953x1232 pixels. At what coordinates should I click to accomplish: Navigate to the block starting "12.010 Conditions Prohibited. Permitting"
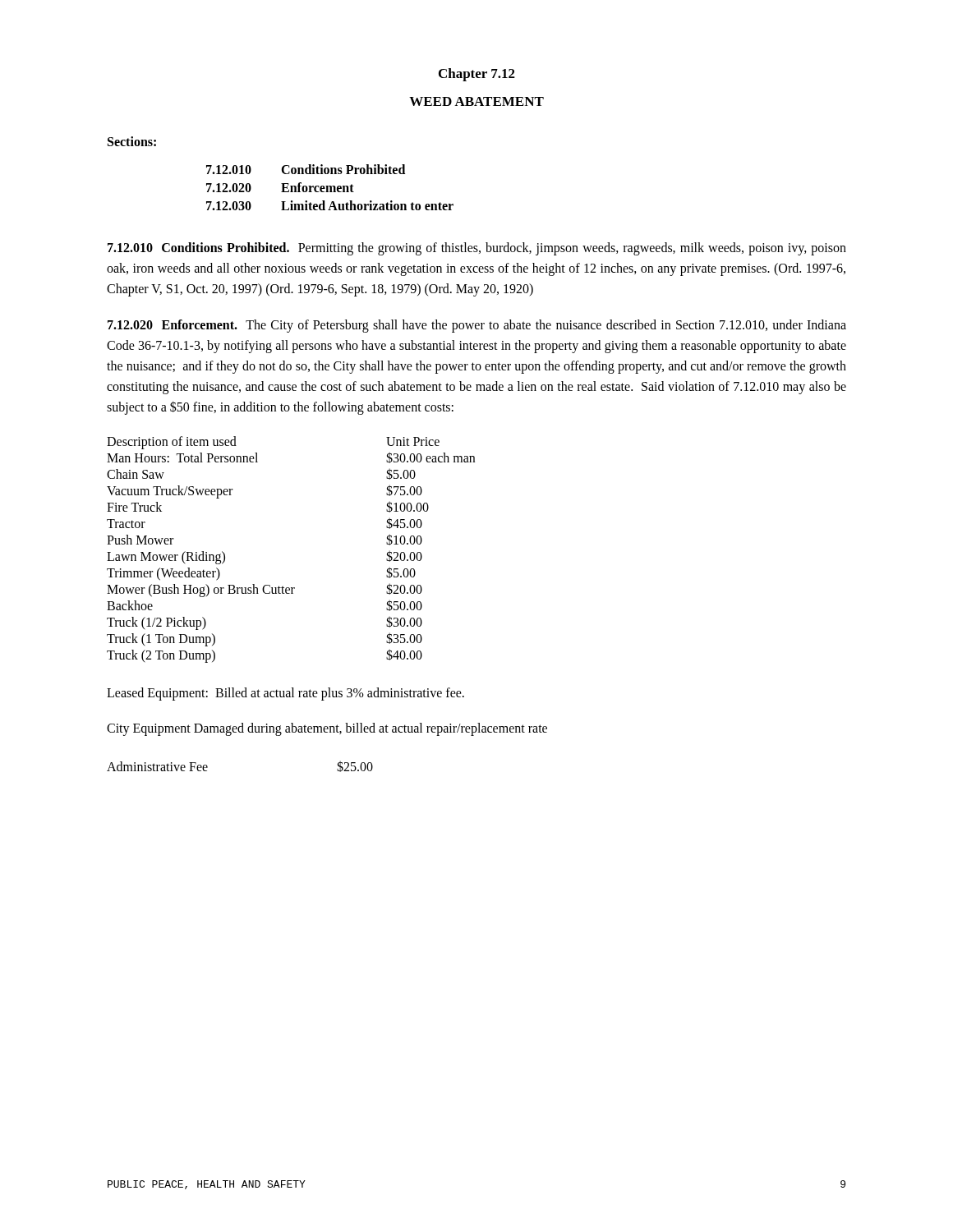pos(476,268)
